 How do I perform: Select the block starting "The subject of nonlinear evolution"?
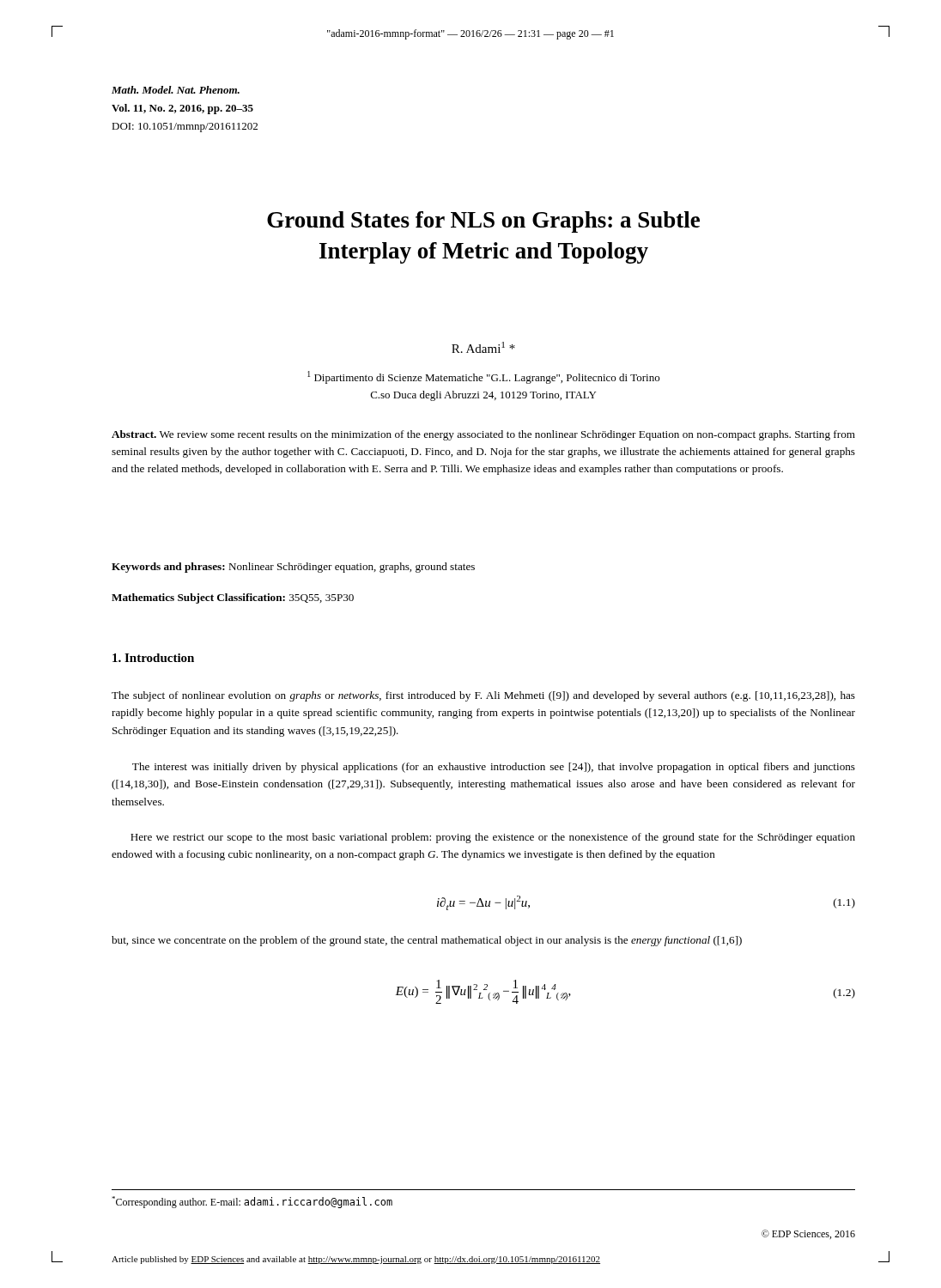pos(483,713)
